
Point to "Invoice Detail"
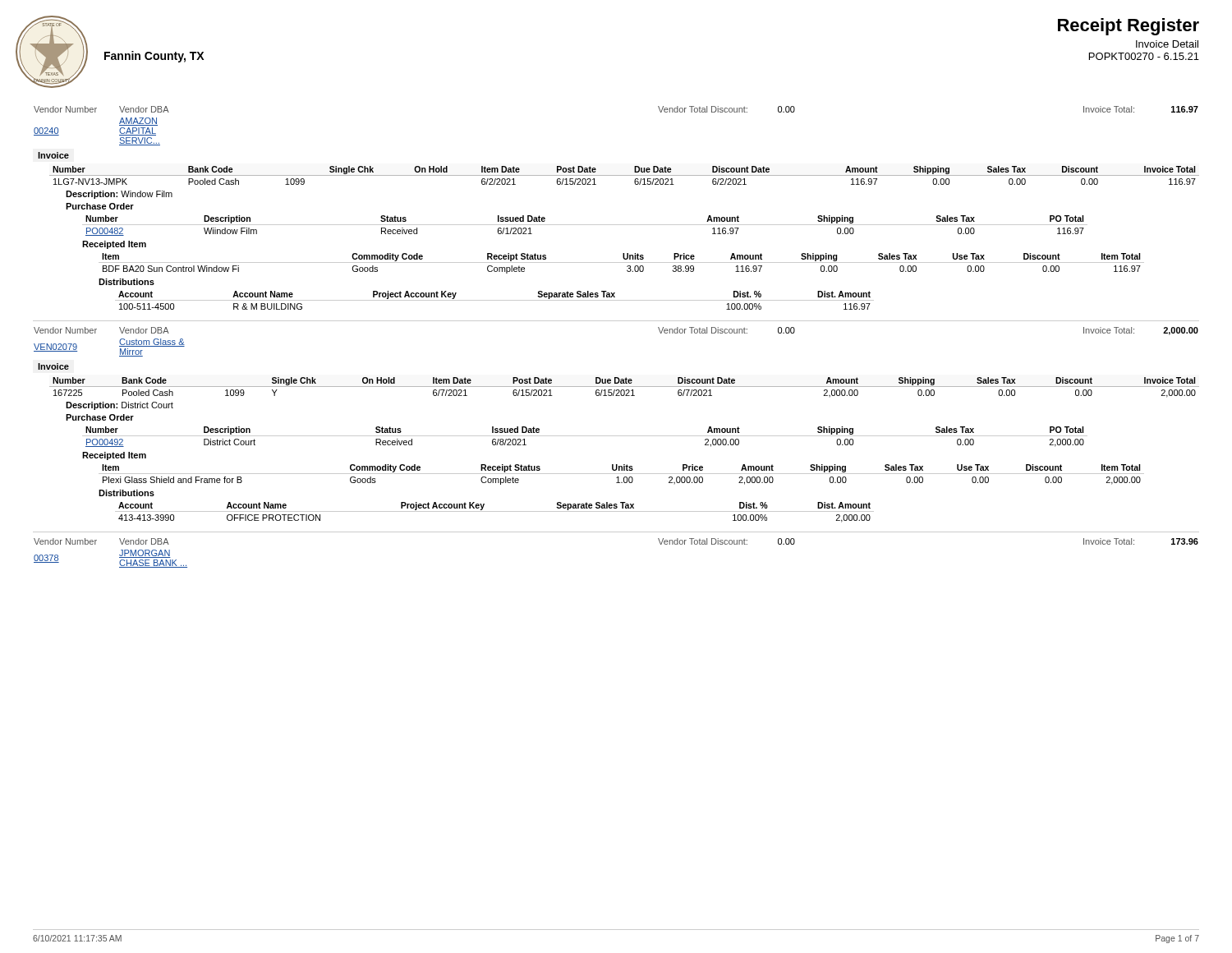(1167, 44)
